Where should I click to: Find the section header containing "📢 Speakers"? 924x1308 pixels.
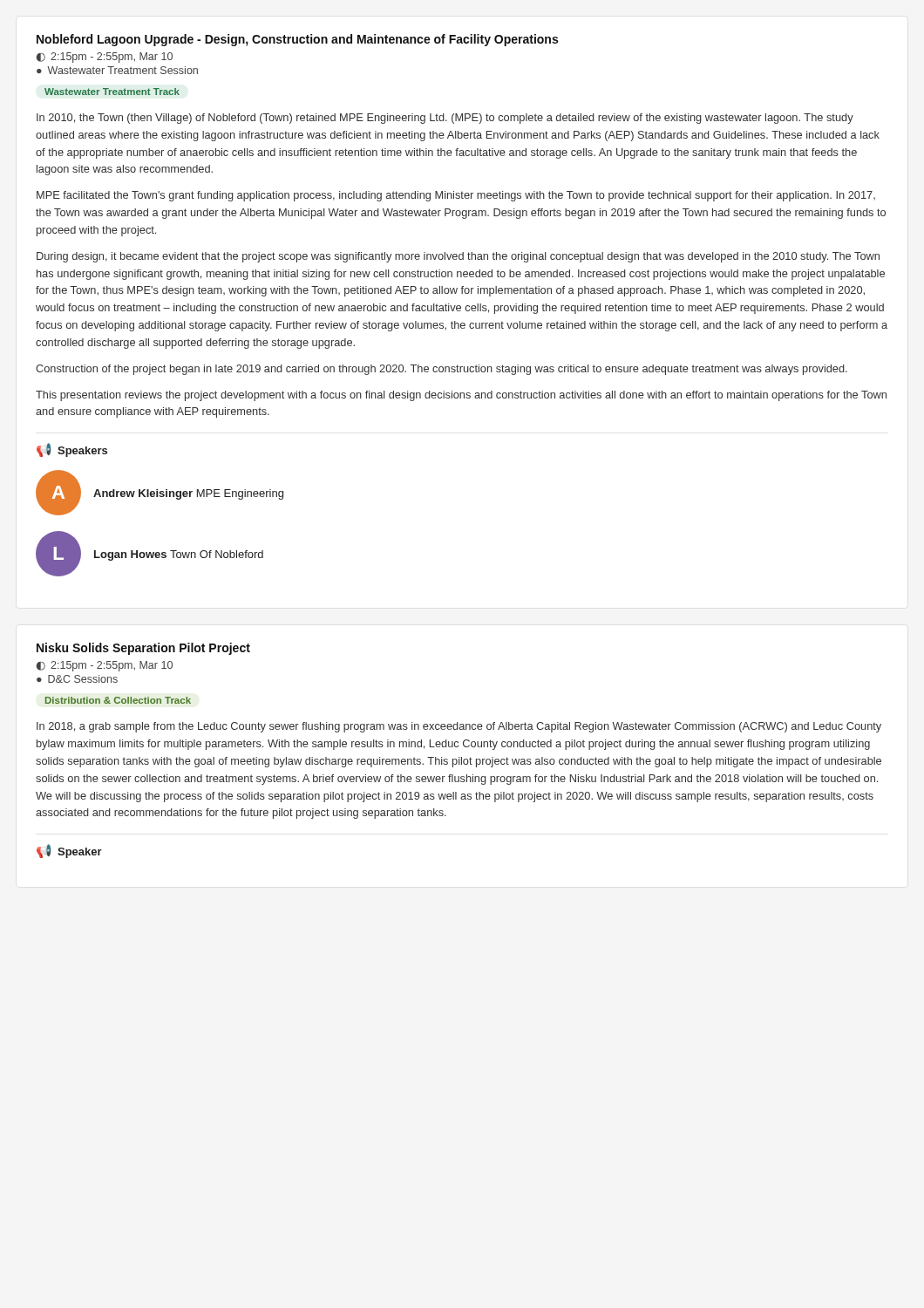tap(72, 450)
